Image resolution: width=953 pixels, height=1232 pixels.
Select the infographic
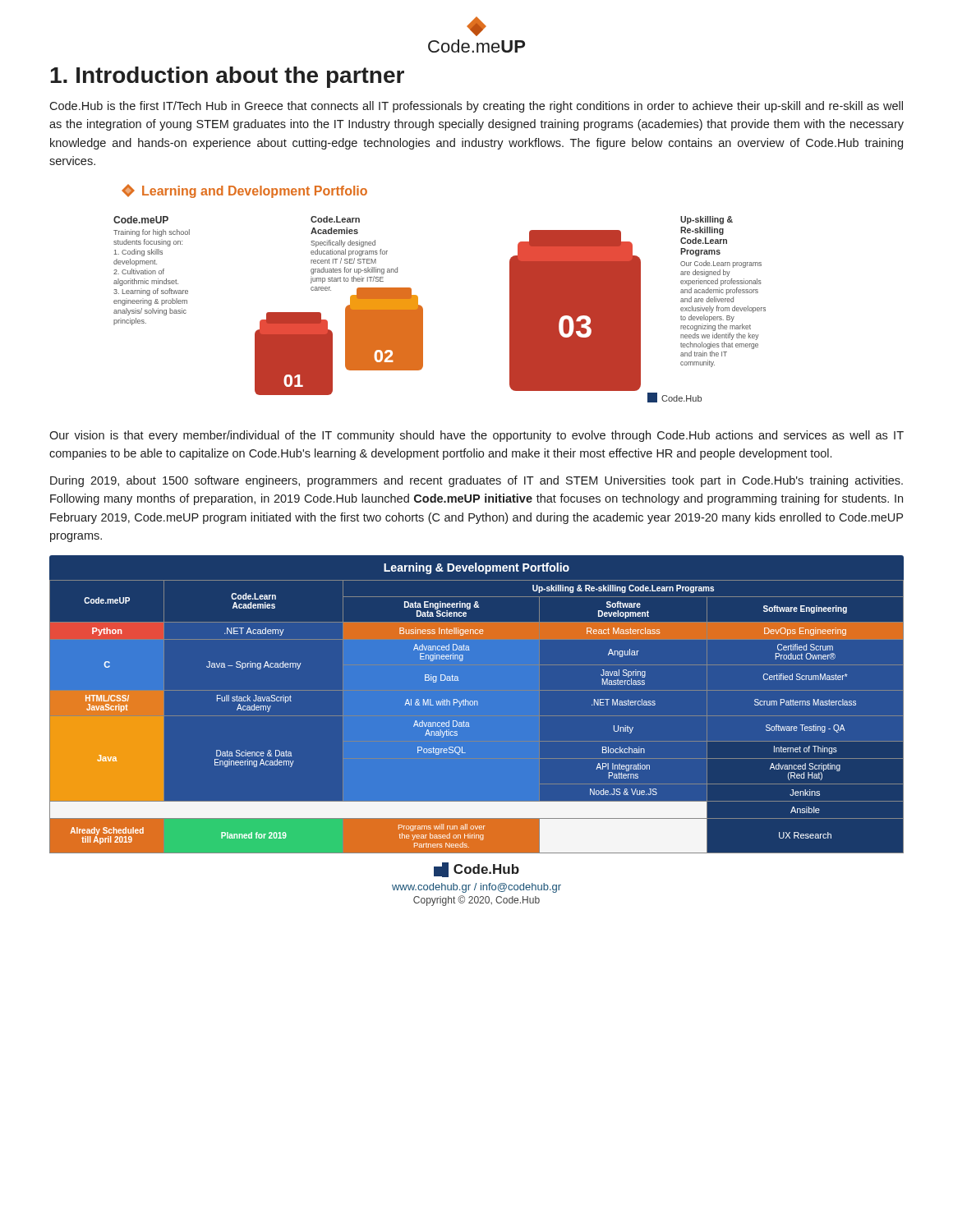(476, 298)
